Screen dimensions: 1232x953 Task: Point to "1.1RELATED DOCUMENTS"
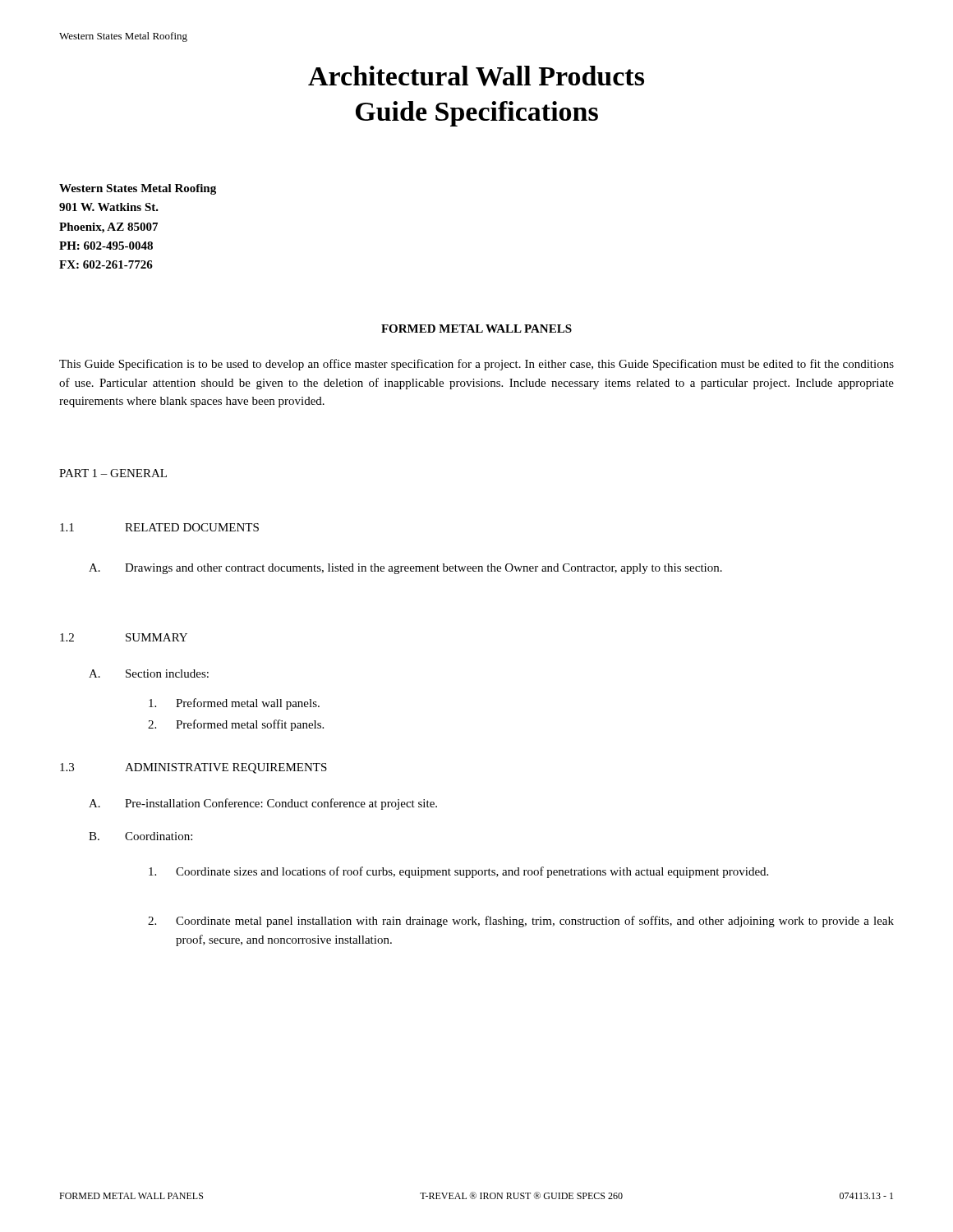(159, 528)
